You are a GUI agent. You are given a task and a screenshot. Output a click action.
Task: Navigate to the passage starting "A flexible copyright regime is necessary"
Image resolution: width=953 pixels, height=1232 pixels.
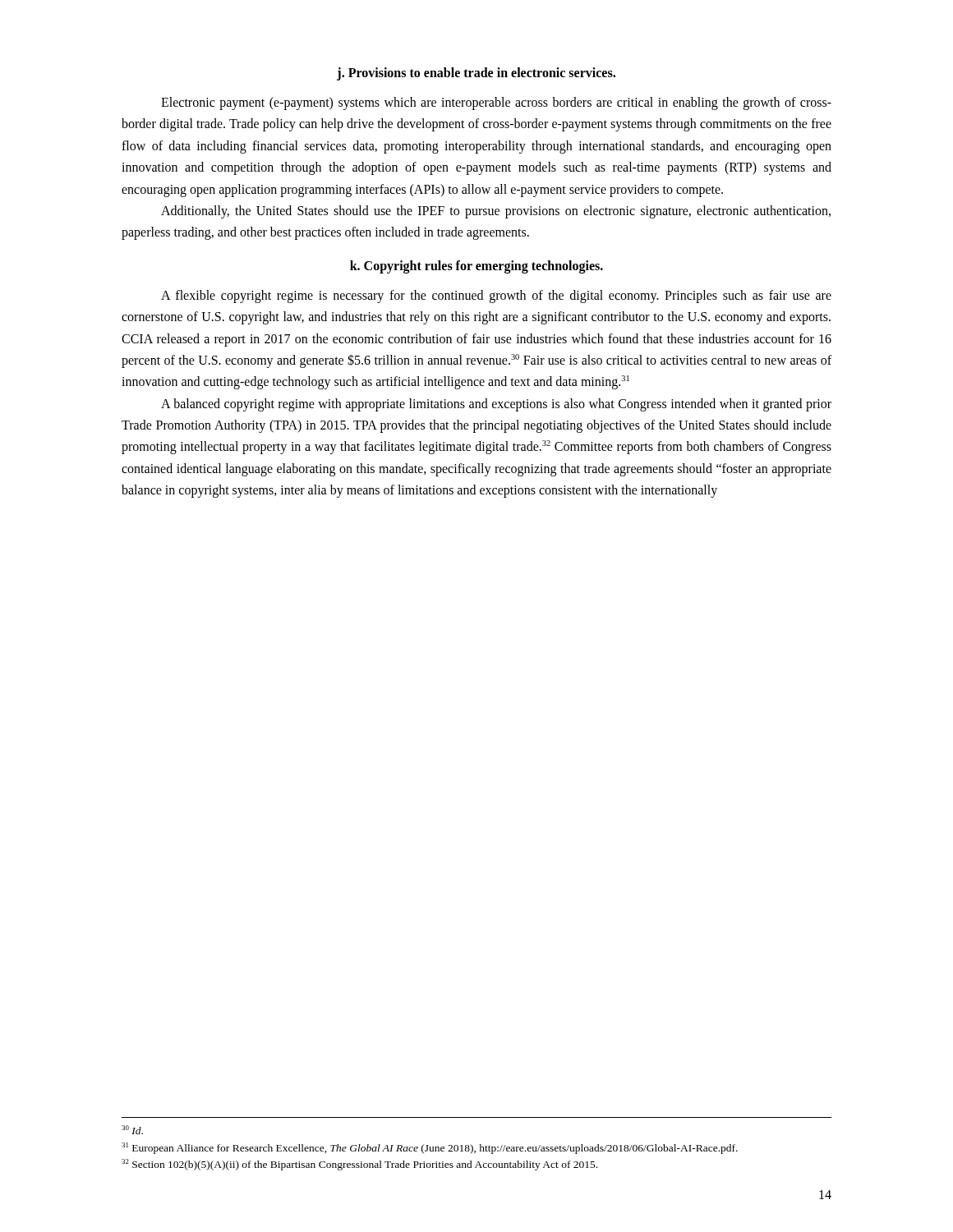tap(476, 339)
